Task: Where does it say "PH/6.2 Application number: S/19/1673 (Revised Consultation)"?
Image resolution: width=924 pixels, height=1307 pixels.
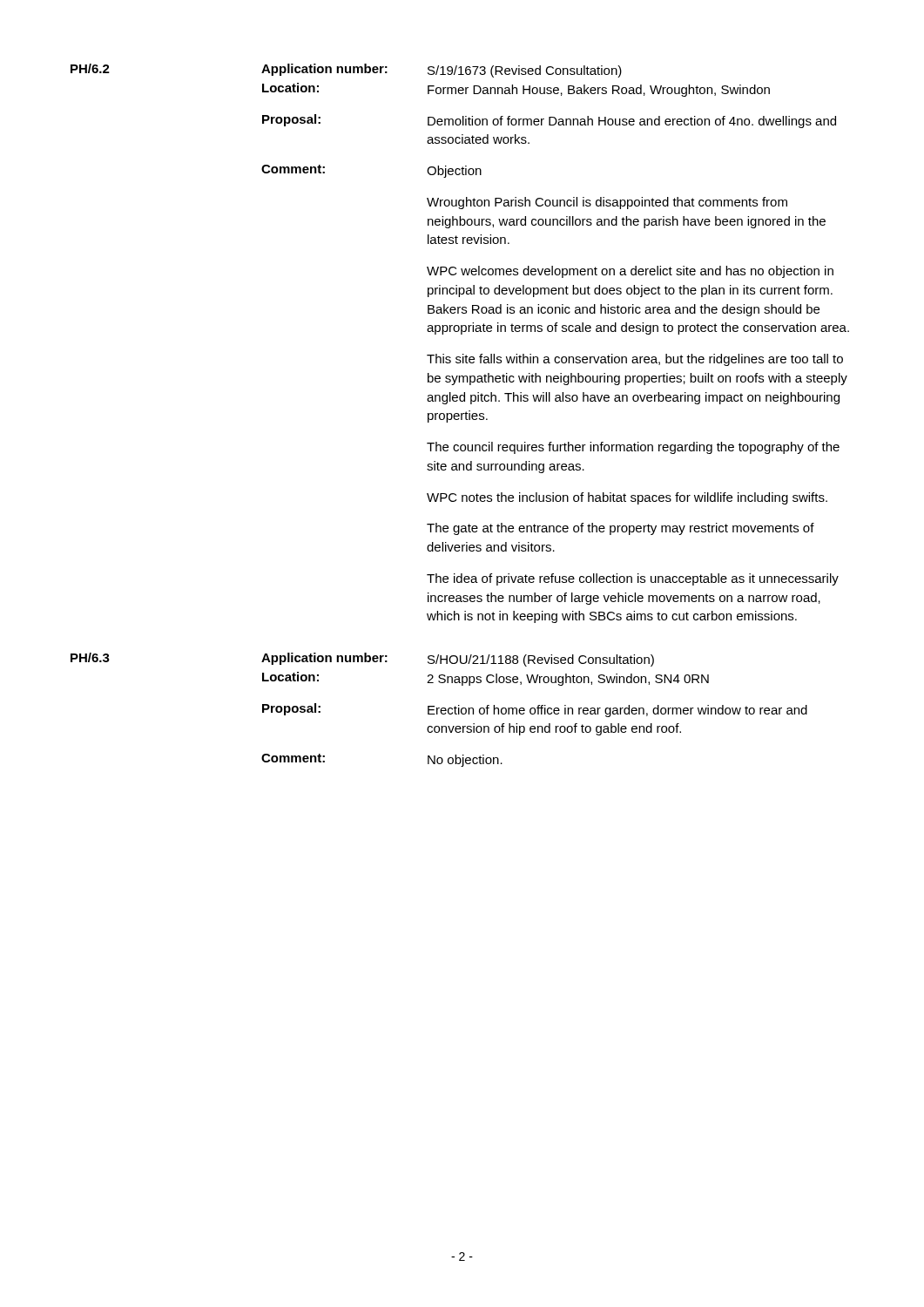Action: pos(462,71)
